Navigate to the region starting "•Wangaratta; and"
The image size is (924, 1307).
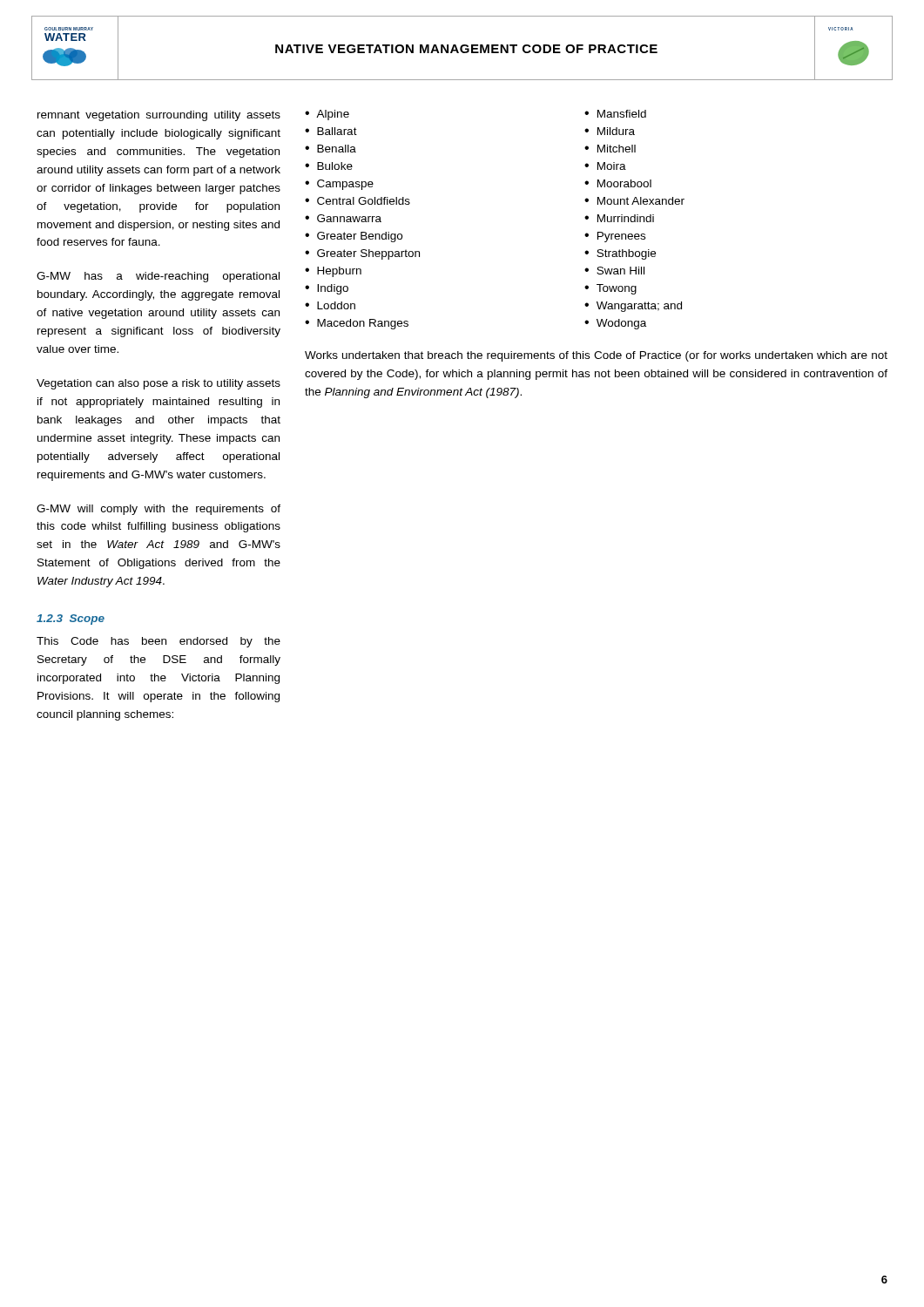pos(634,305)
